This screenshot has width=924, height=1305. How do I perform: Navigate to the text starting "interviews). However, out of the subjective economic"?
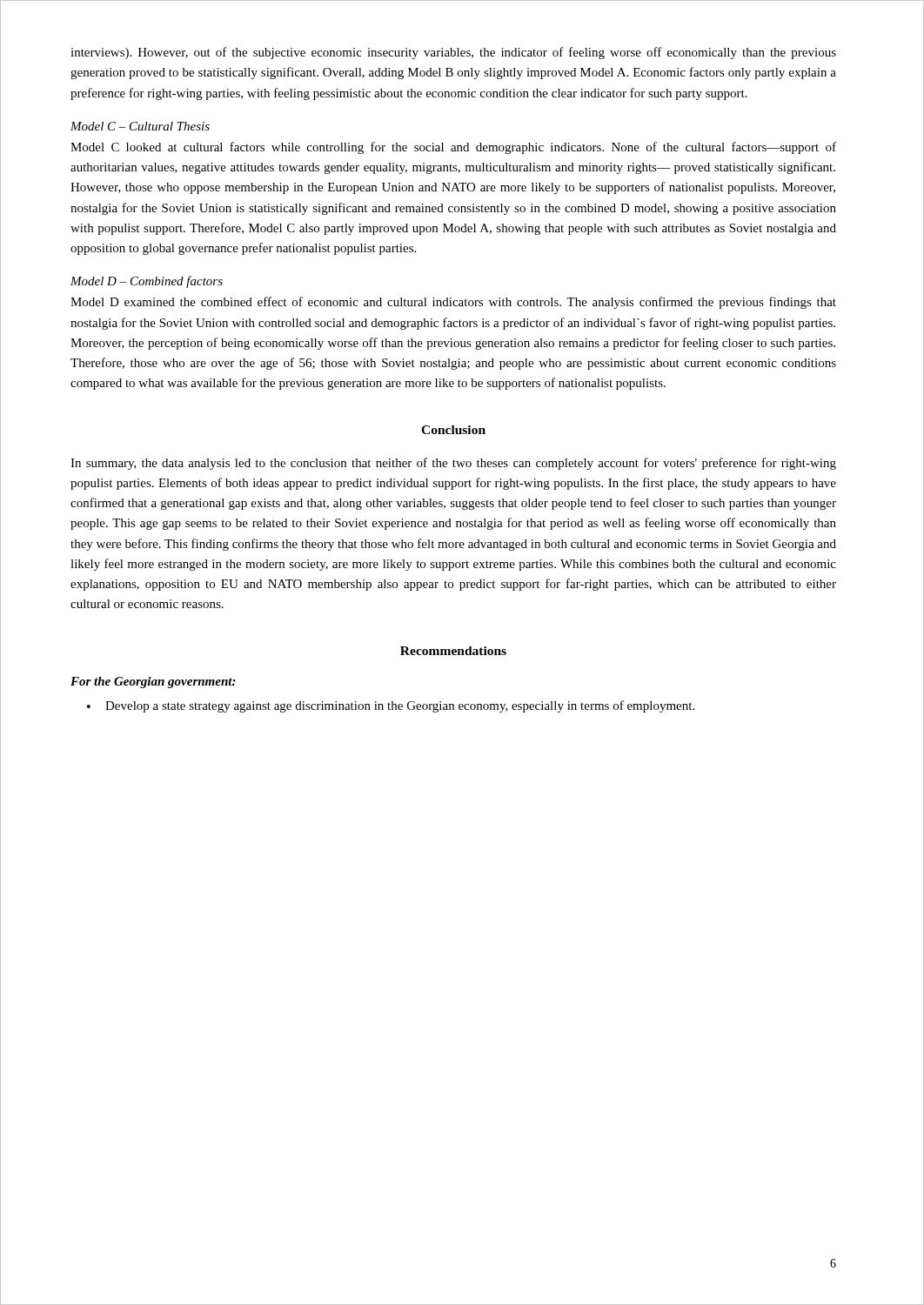click(x=453, y=73)
